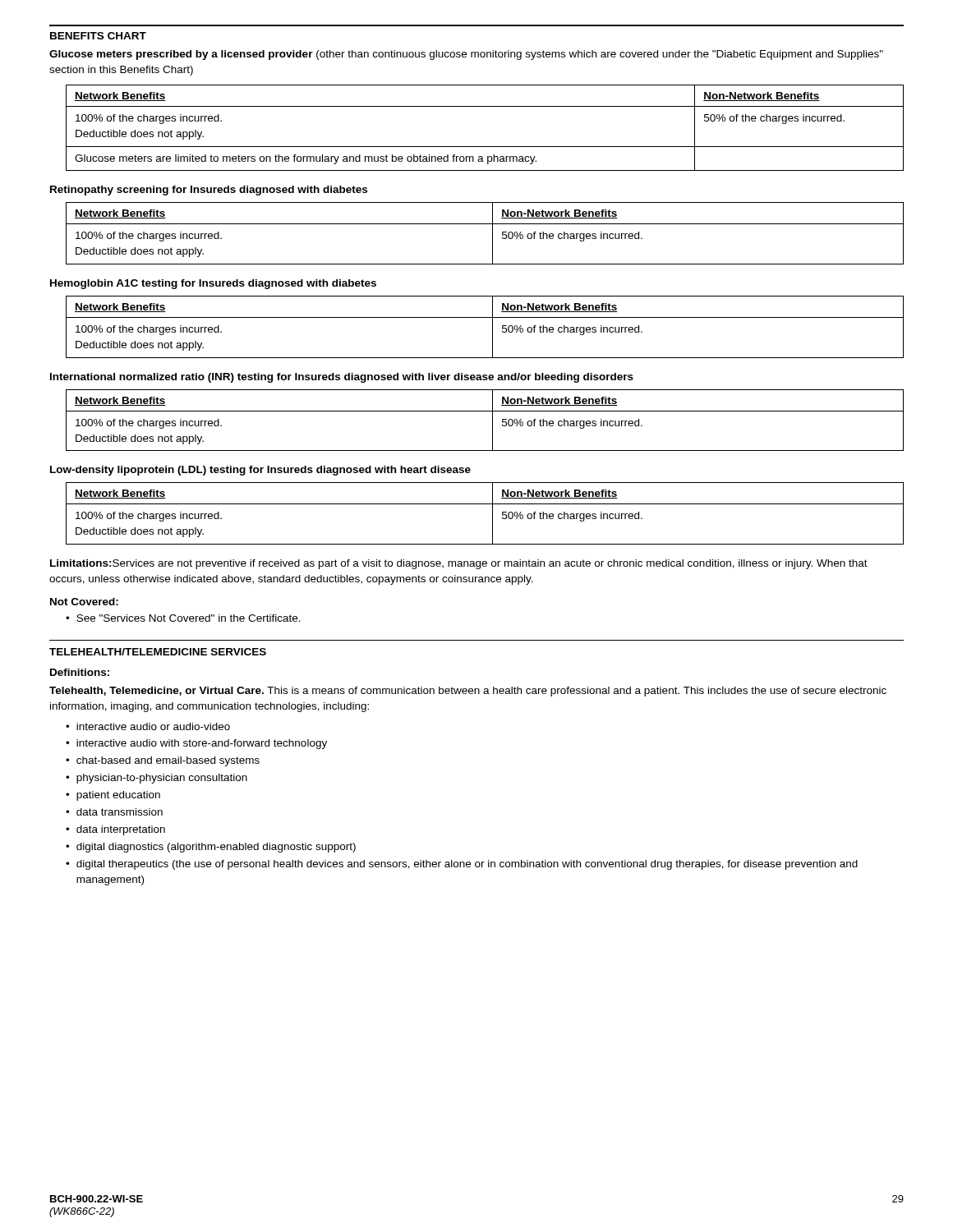Point to the block starting "Telehealth, Telemedicine, or Virtual Care. This is a"
Viewport: 953px width, 1232px height.
468,698
